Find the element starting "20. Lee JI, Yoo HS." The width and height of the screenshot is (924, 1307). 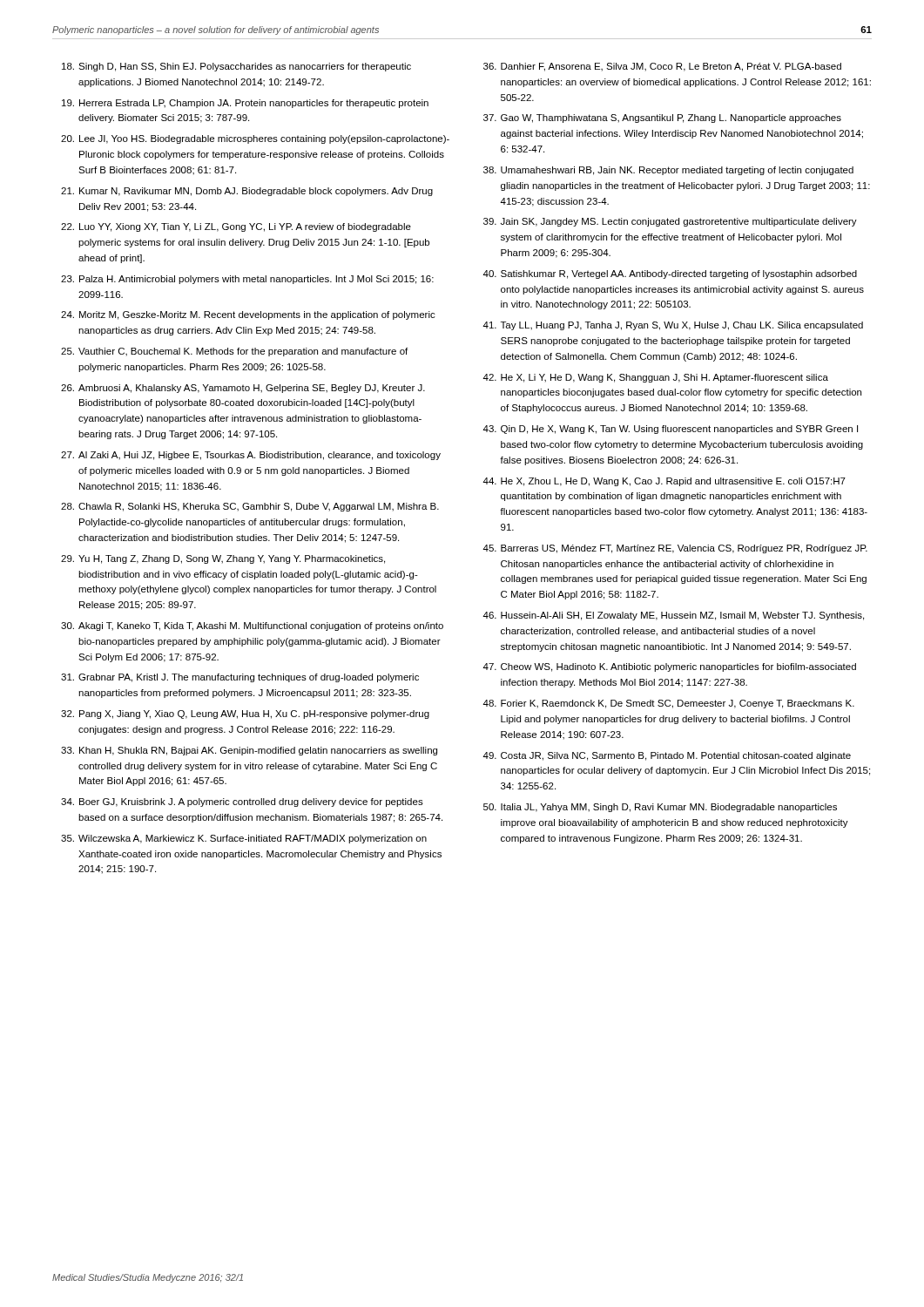point(251,155)
